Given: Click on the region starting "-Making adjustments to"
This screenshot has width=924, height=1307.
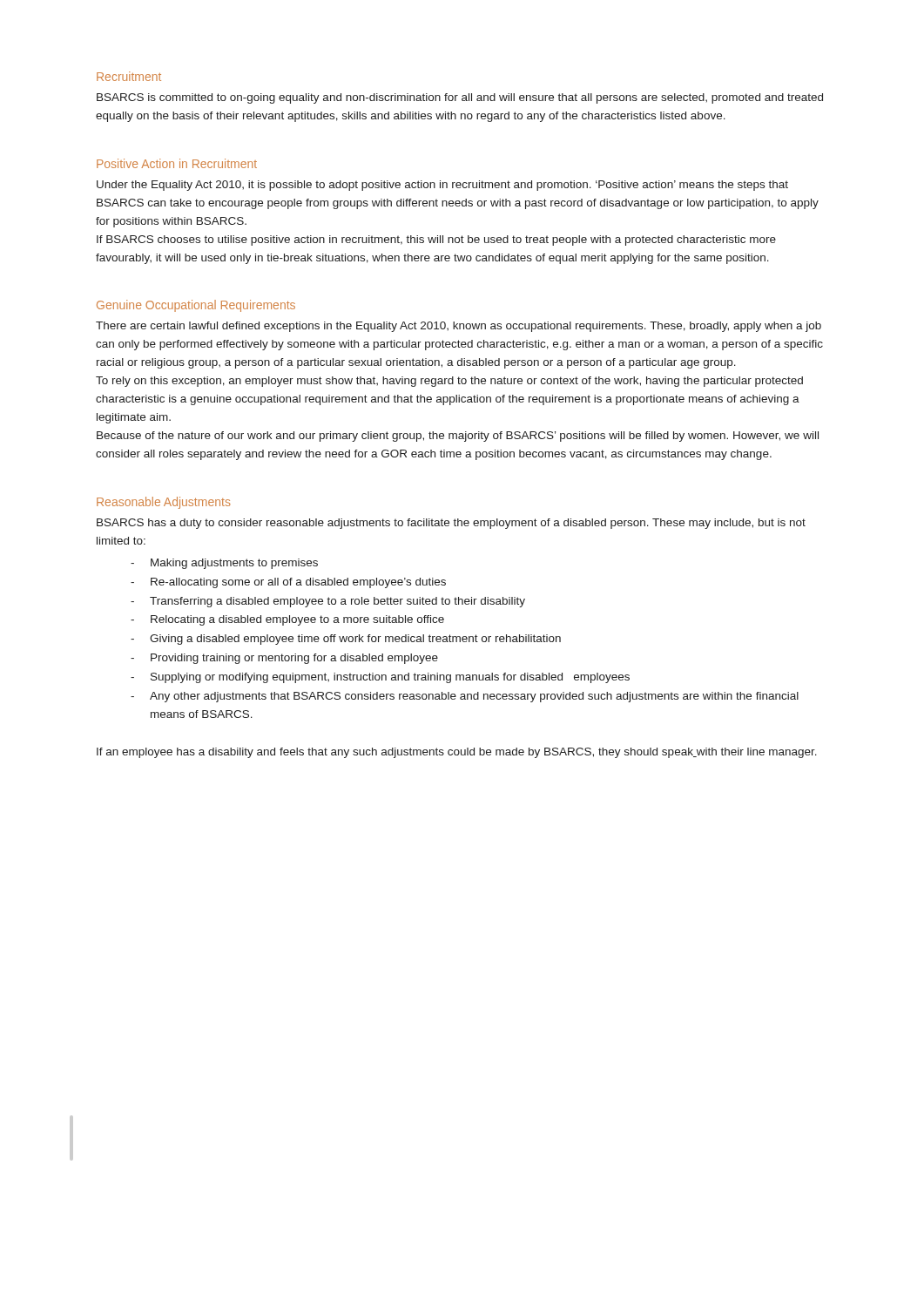Looking at the screenshot, I should (x=225, y=563).
